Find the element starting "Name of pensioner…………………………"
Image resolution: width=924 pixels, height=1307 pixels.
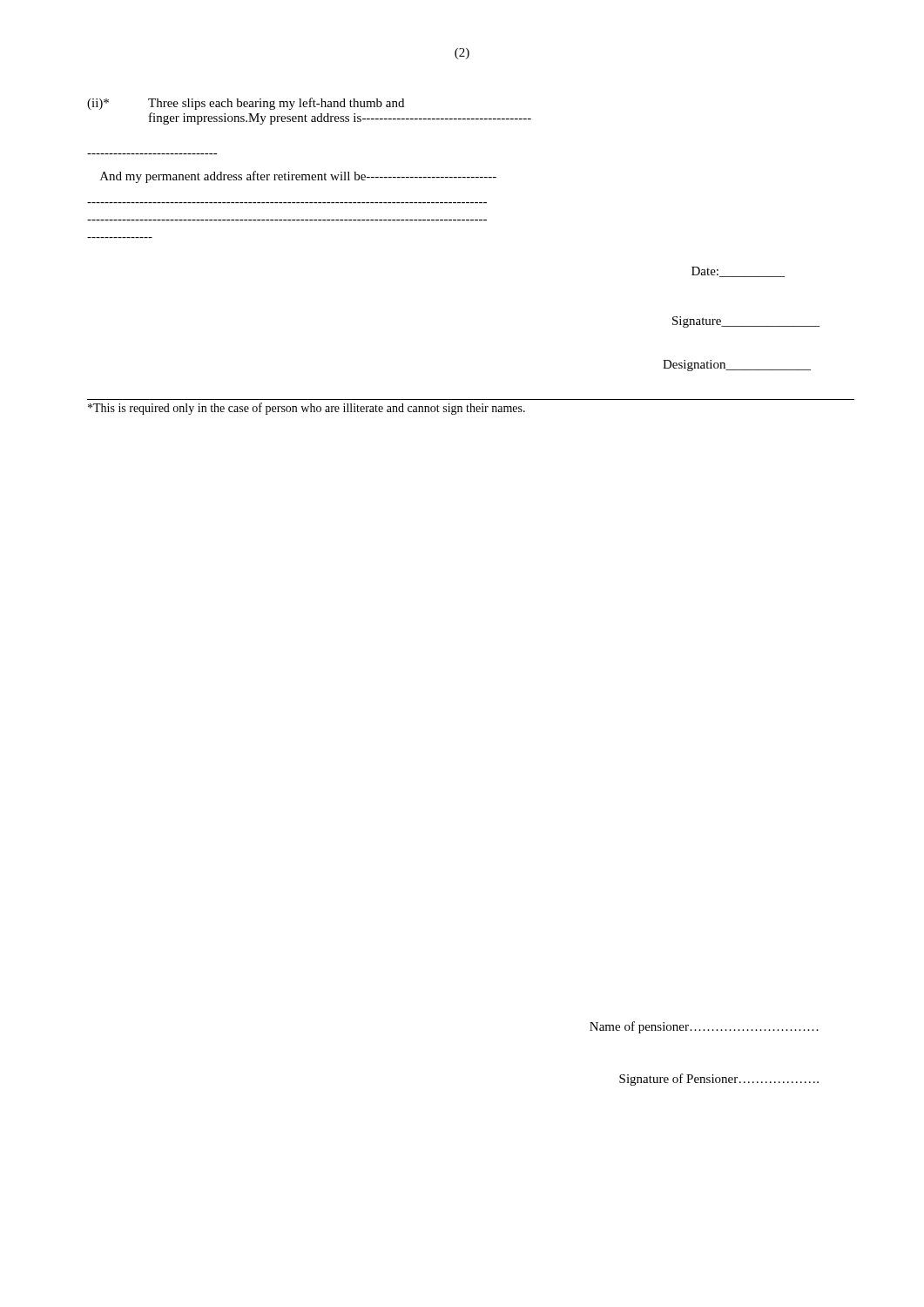pos(704,1026)
